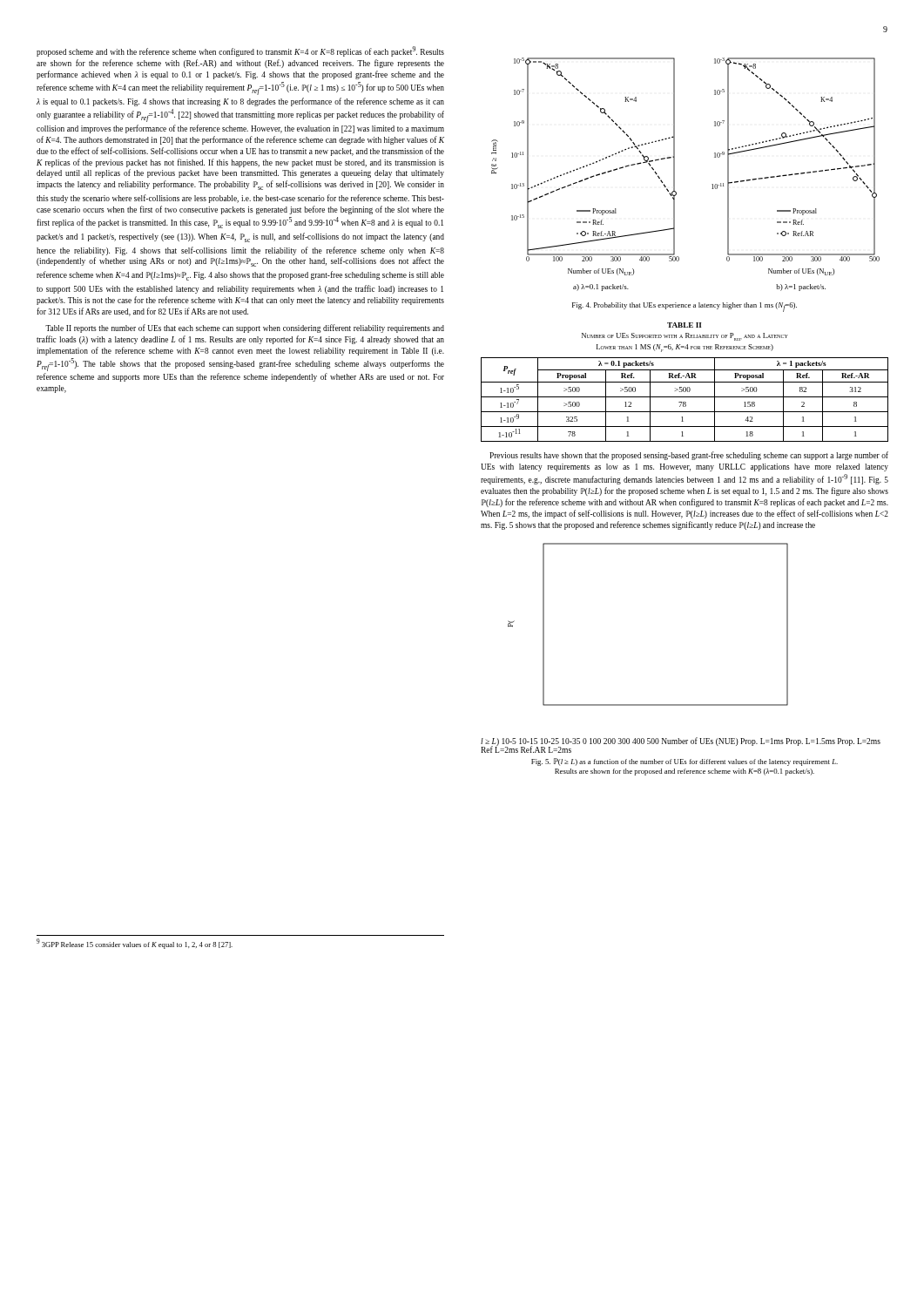Locate the block of text that opens with "proposed scheme and with the reference scheme"
924x1307 pixels.
coord(240,181)
